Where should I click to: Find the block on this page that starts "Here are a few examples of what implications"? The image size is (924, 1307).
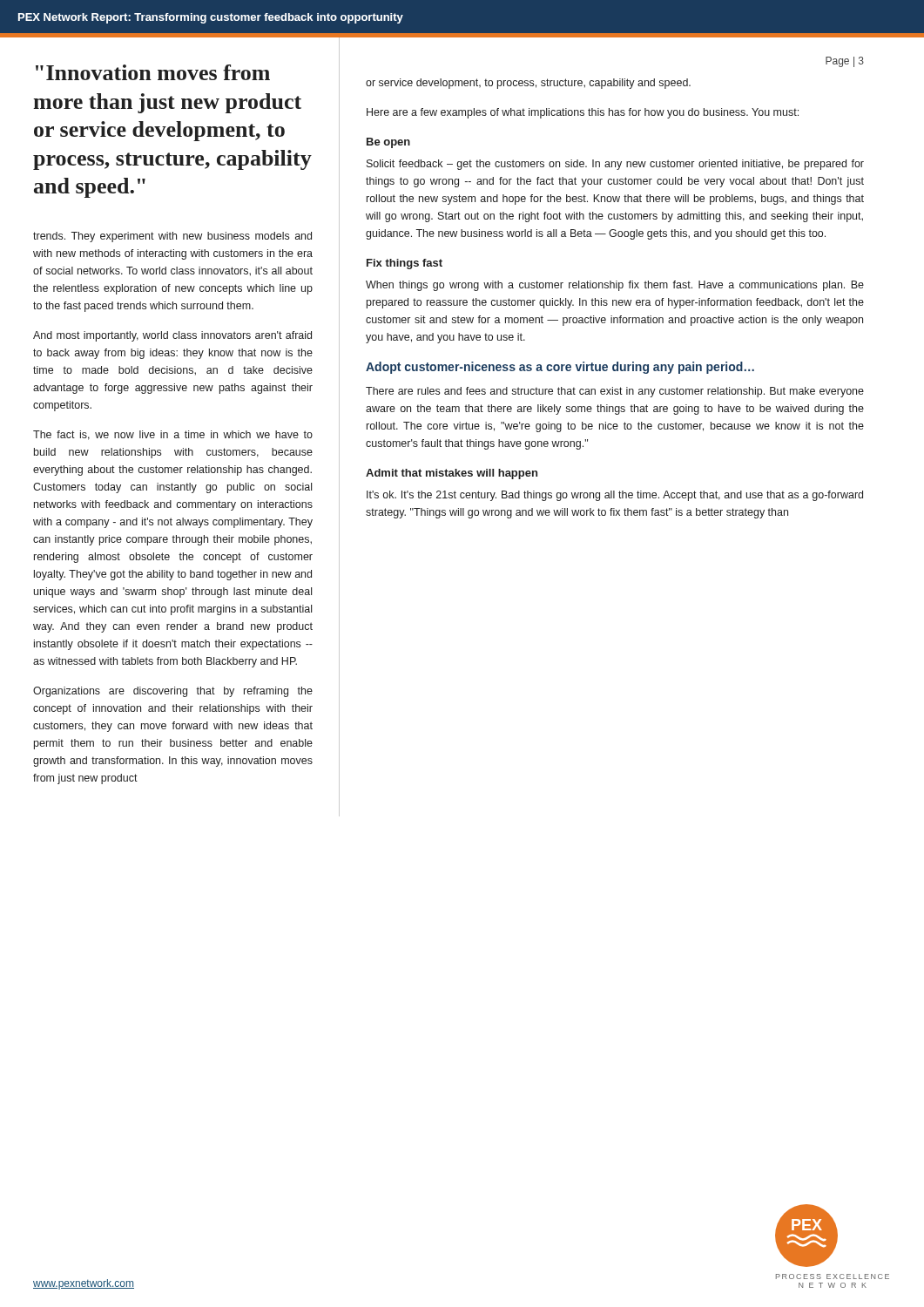pos(615,112)
